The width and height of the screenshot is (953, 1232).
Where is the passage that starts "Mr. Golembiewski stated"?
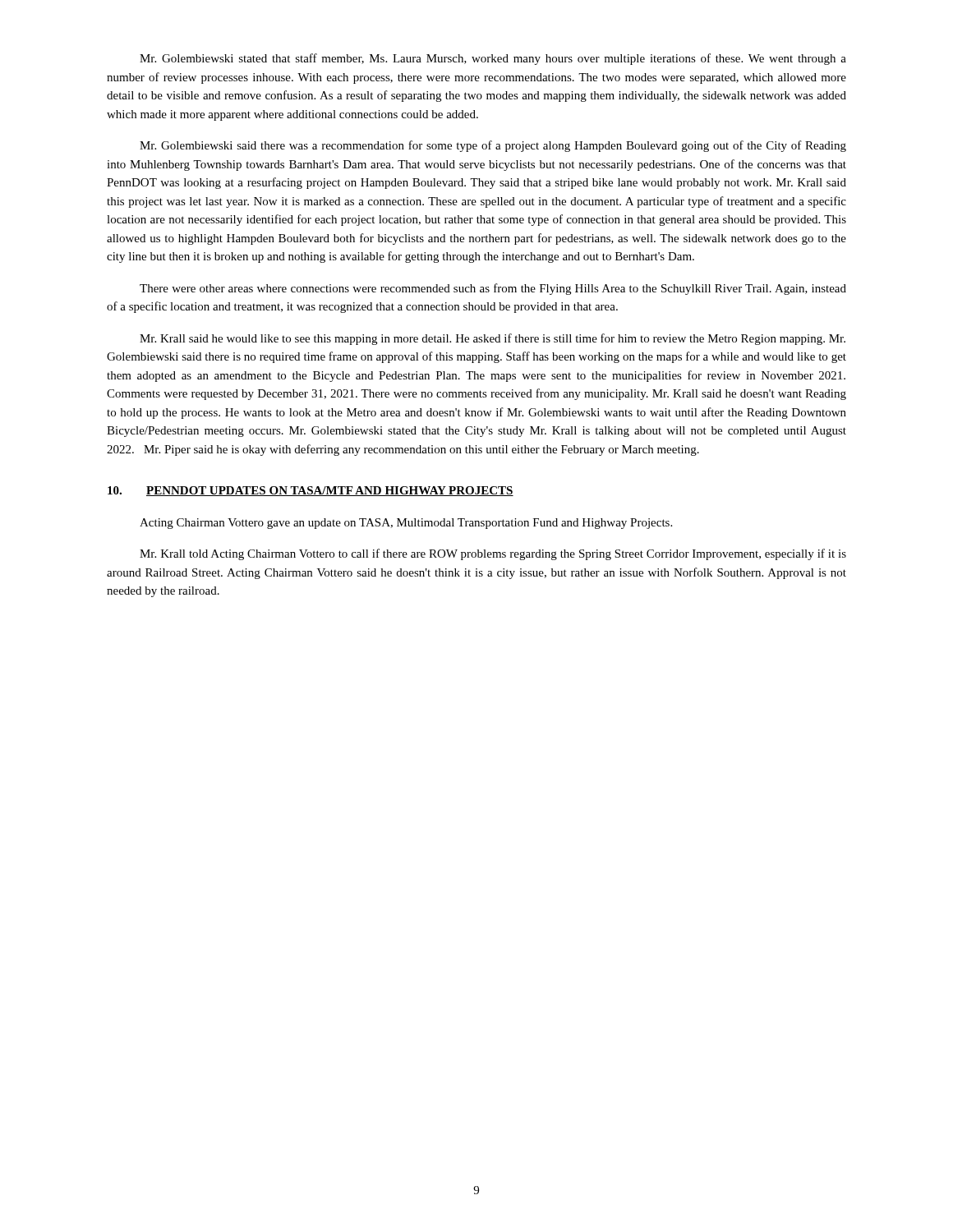click(x=476, y=86)
